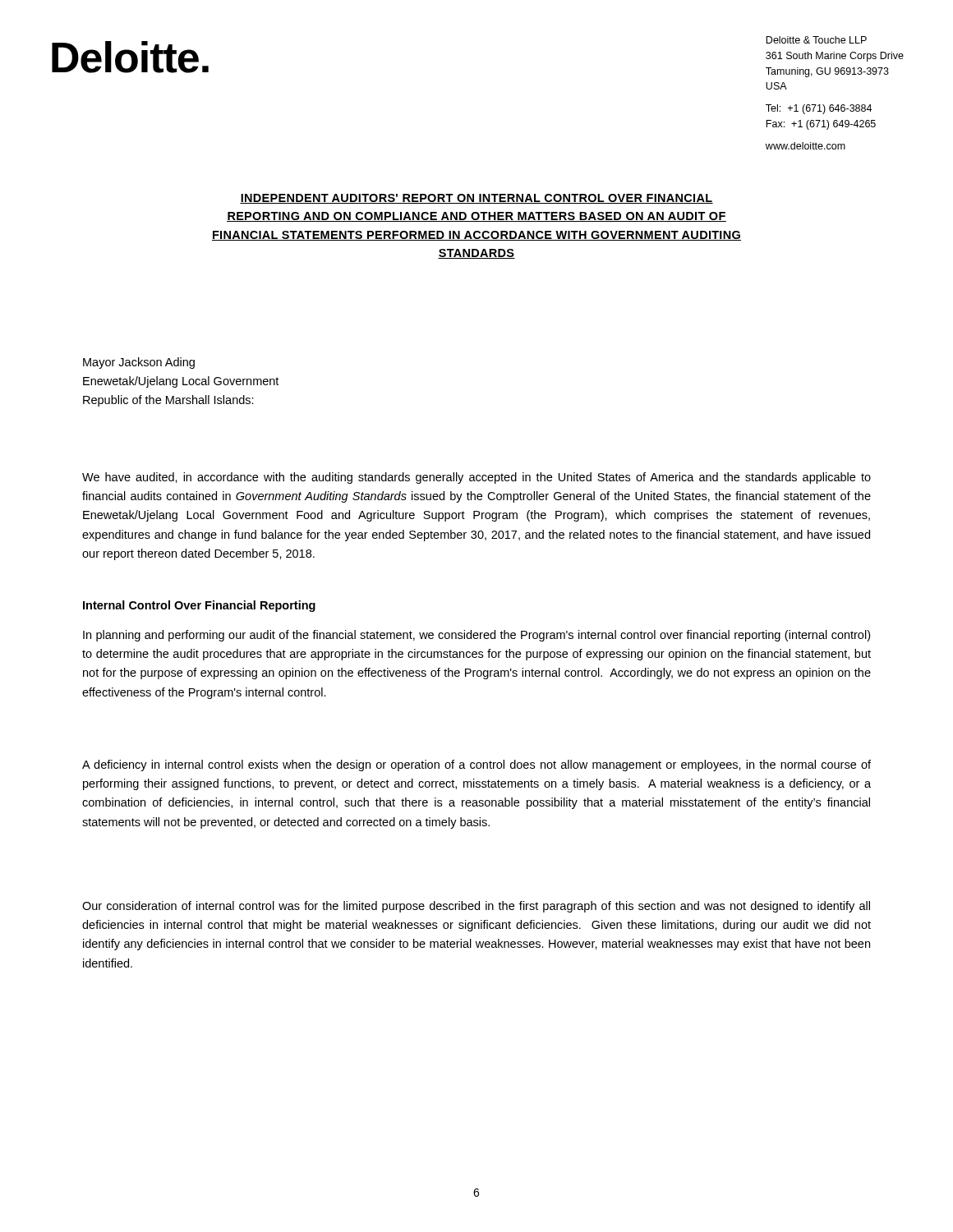The image size is (953, 1232).
Task: Locate the block of text that opens with "We have audited, in accordance"
Action: tap(476, 515)
